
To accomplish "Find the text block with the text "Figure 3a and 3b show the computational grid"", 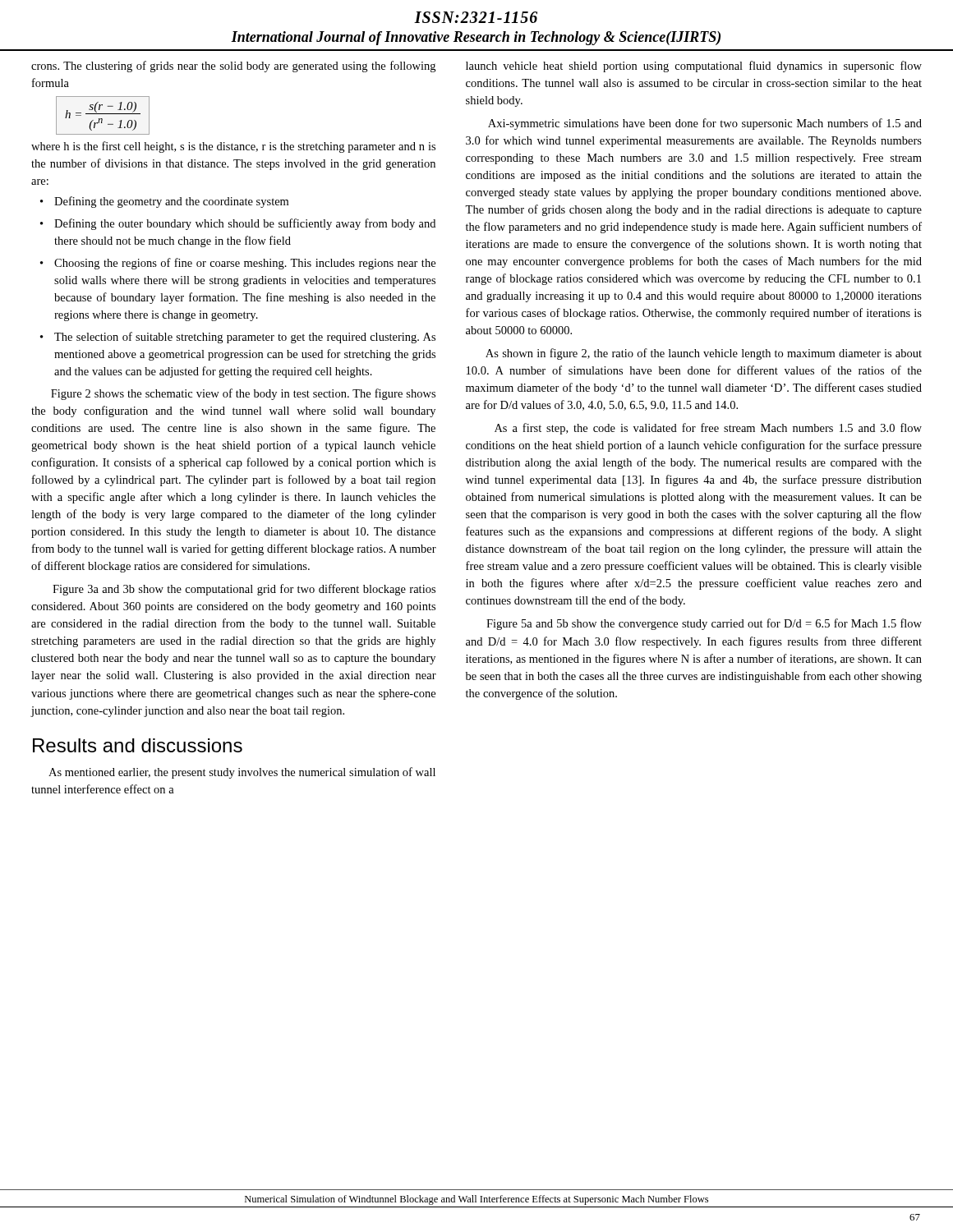I will [x=234, y=650].
